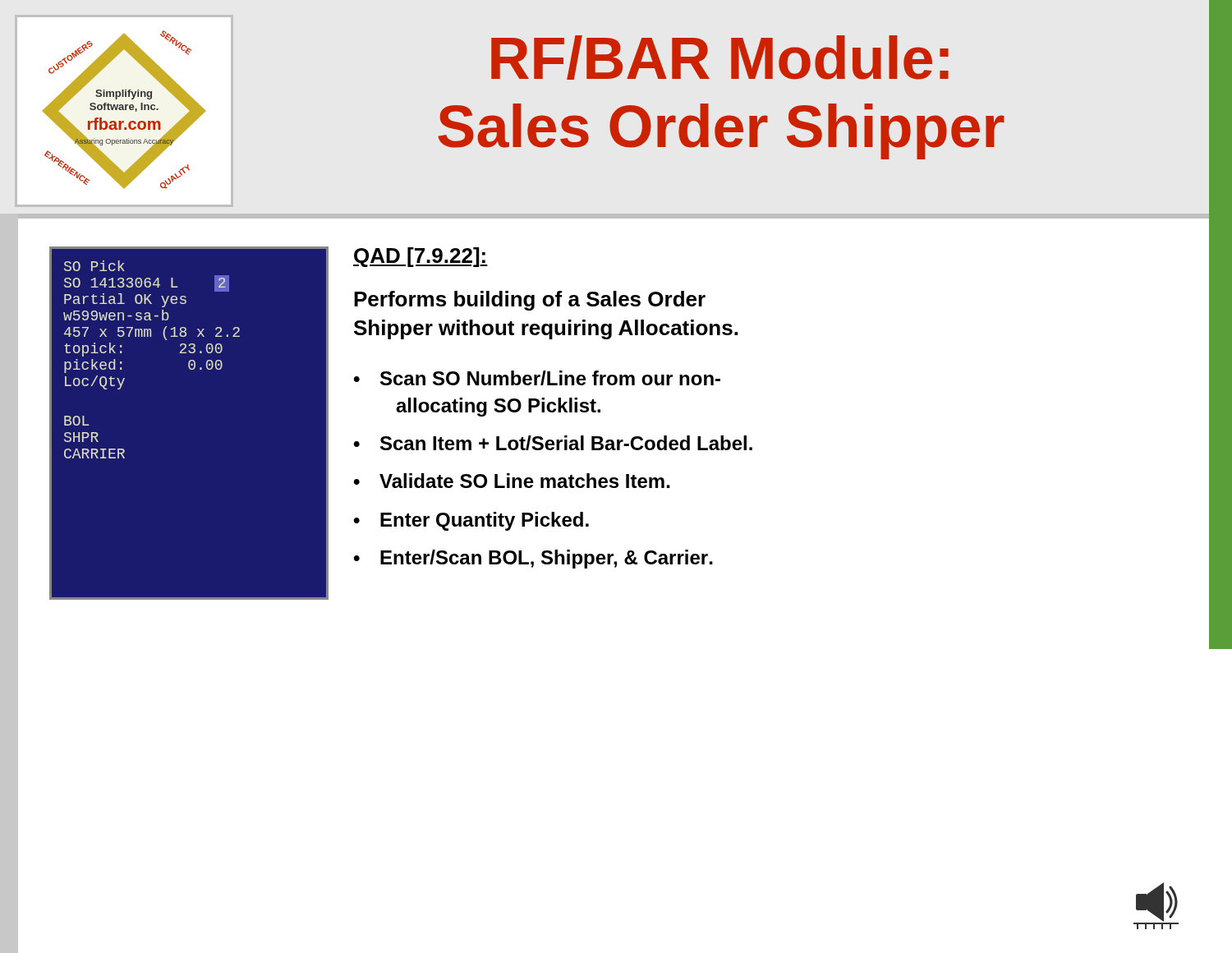Click on the region starting "• Enter Quantity Picked."
The width and height of the screenshot is (1232, 953).
(x=471, y=520)
